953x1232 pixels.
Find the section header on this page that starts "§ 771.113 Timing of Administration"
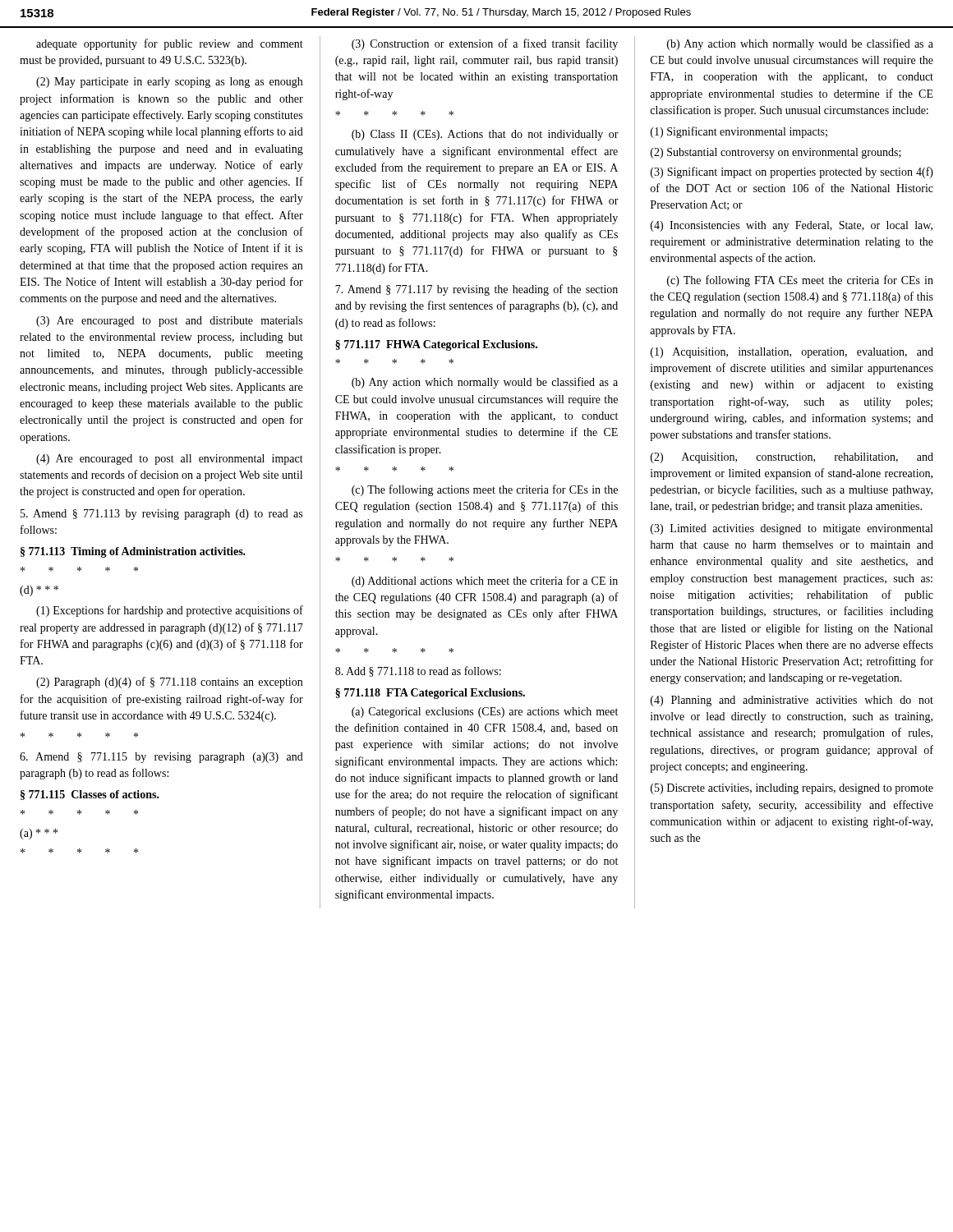tap(133, 552)
